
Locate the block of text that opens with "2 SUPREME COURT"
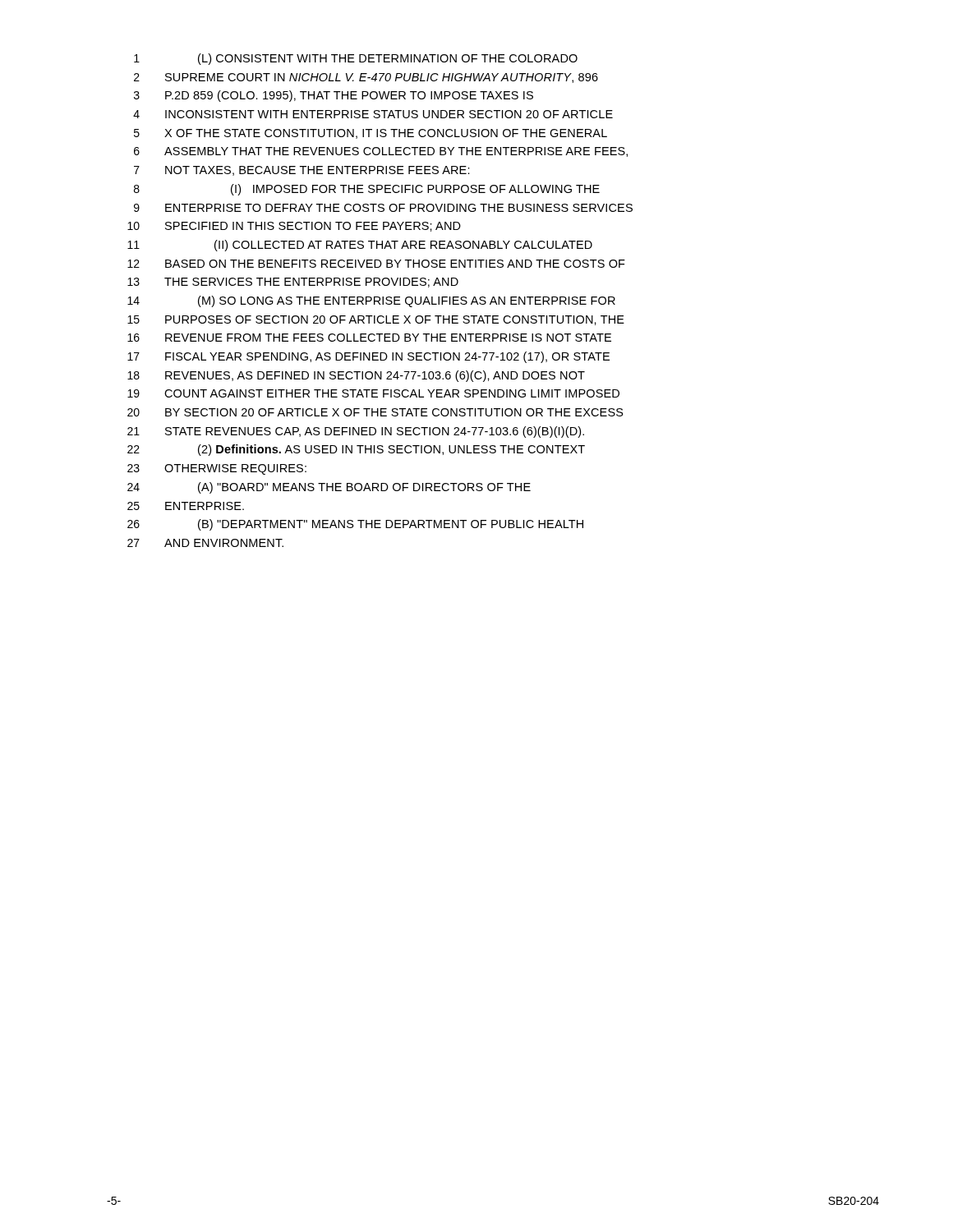[493, 77]
